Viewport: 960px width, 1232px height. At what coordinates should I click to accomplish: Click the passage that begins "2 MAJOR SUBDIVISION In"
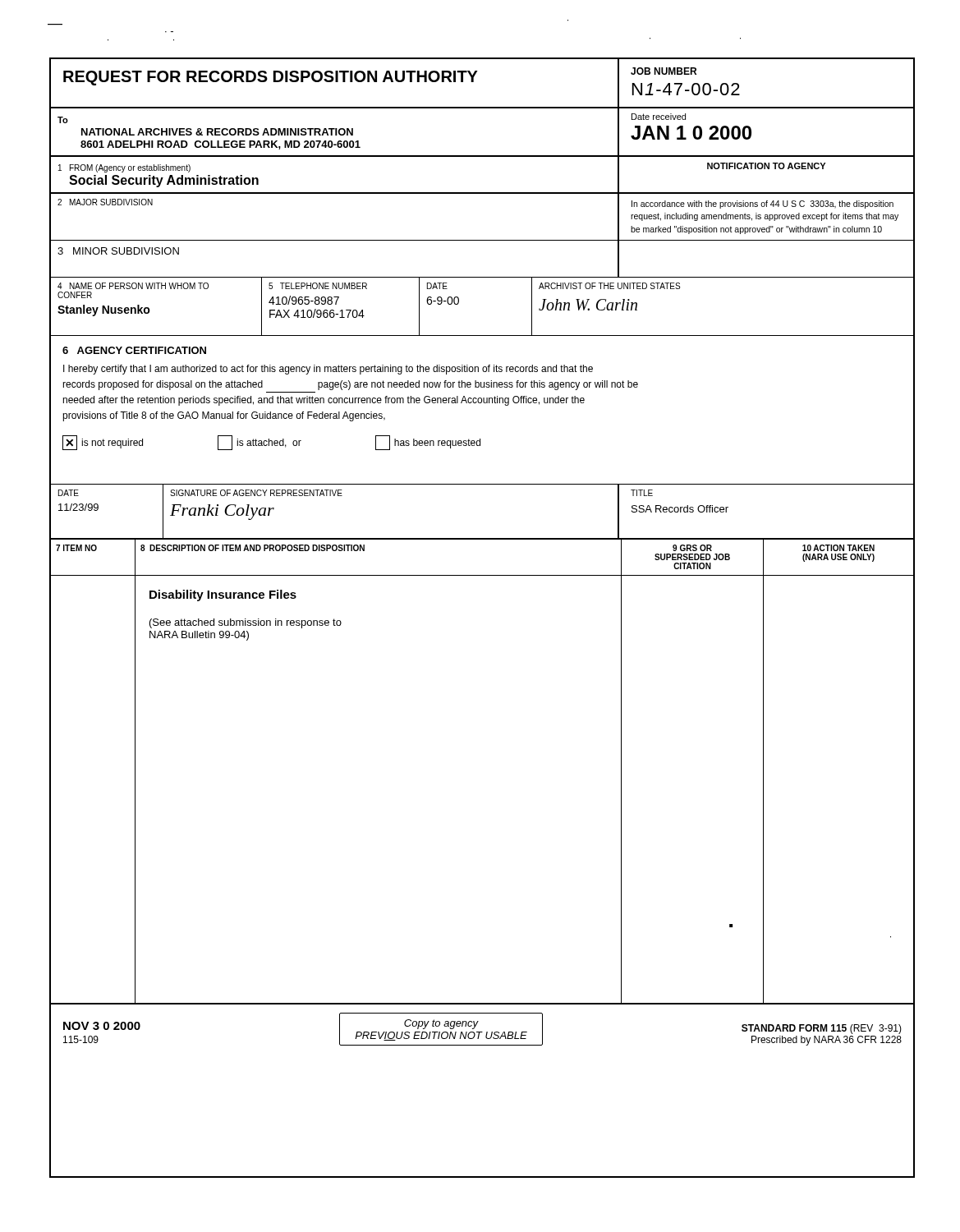click(482, 217)
